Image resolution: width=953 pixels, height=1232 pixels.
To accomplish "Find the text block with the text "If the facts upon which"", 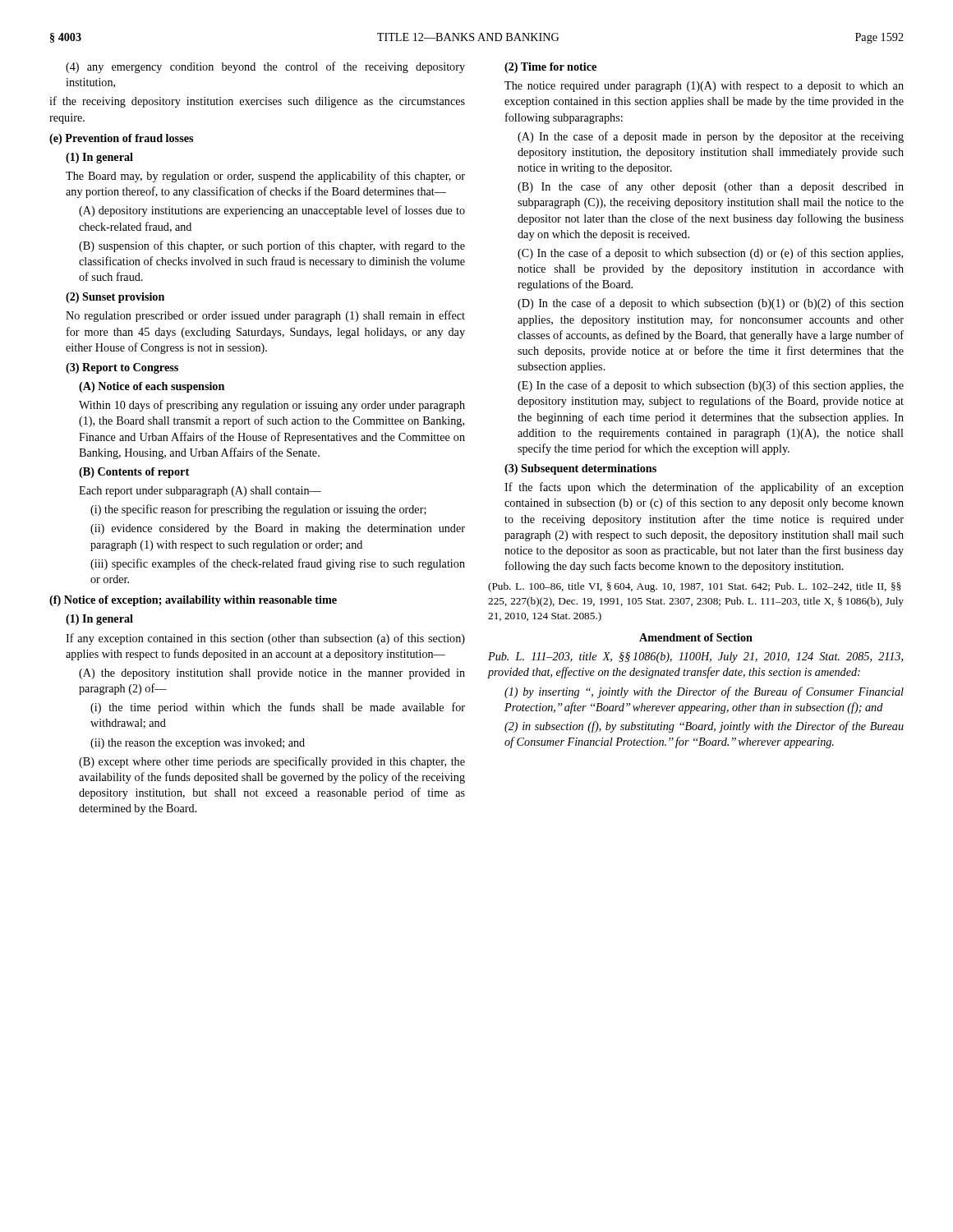I will 704,527.
